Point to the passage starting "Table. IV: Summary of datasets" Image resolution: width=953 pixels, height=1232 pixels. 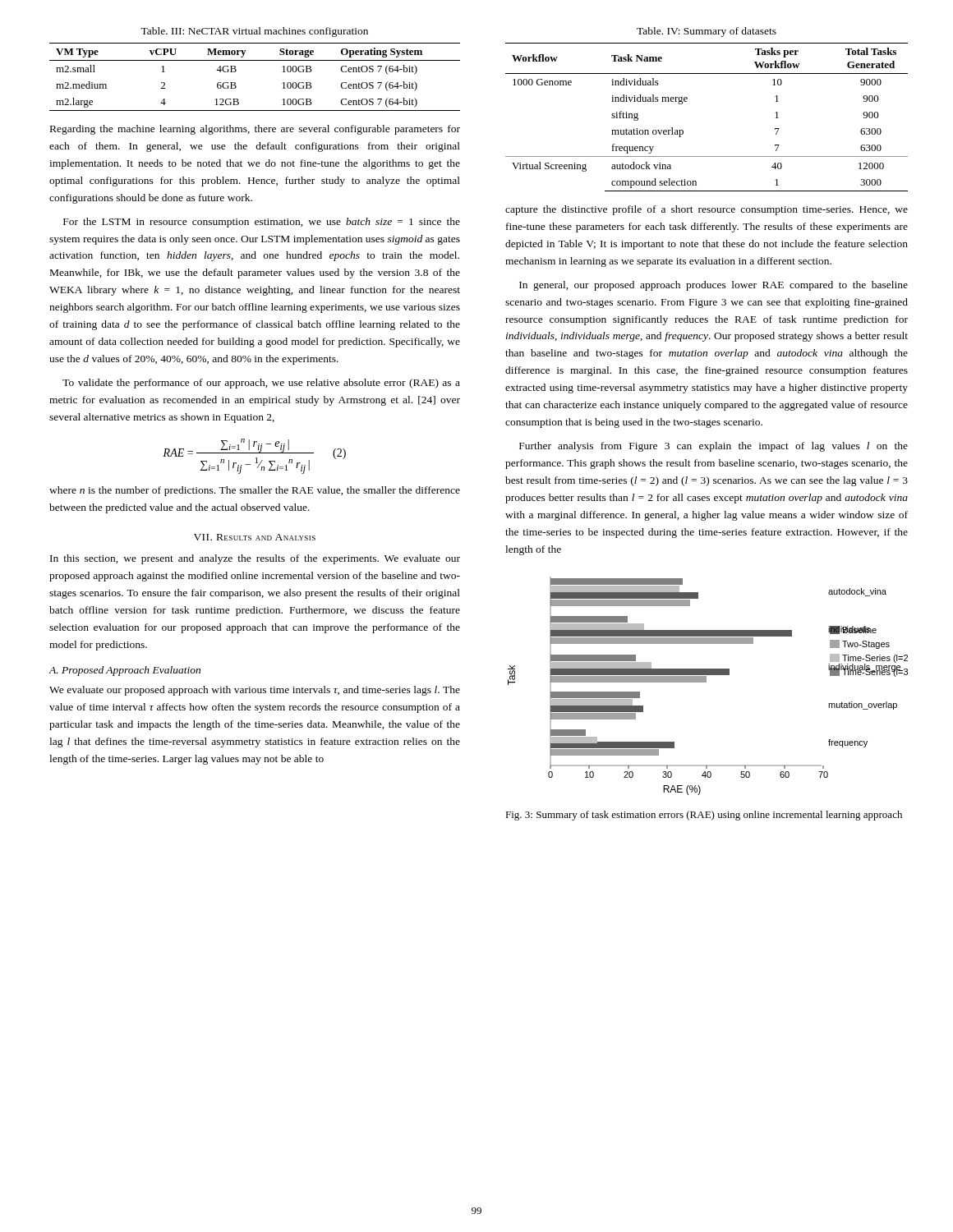coord(707,31)
